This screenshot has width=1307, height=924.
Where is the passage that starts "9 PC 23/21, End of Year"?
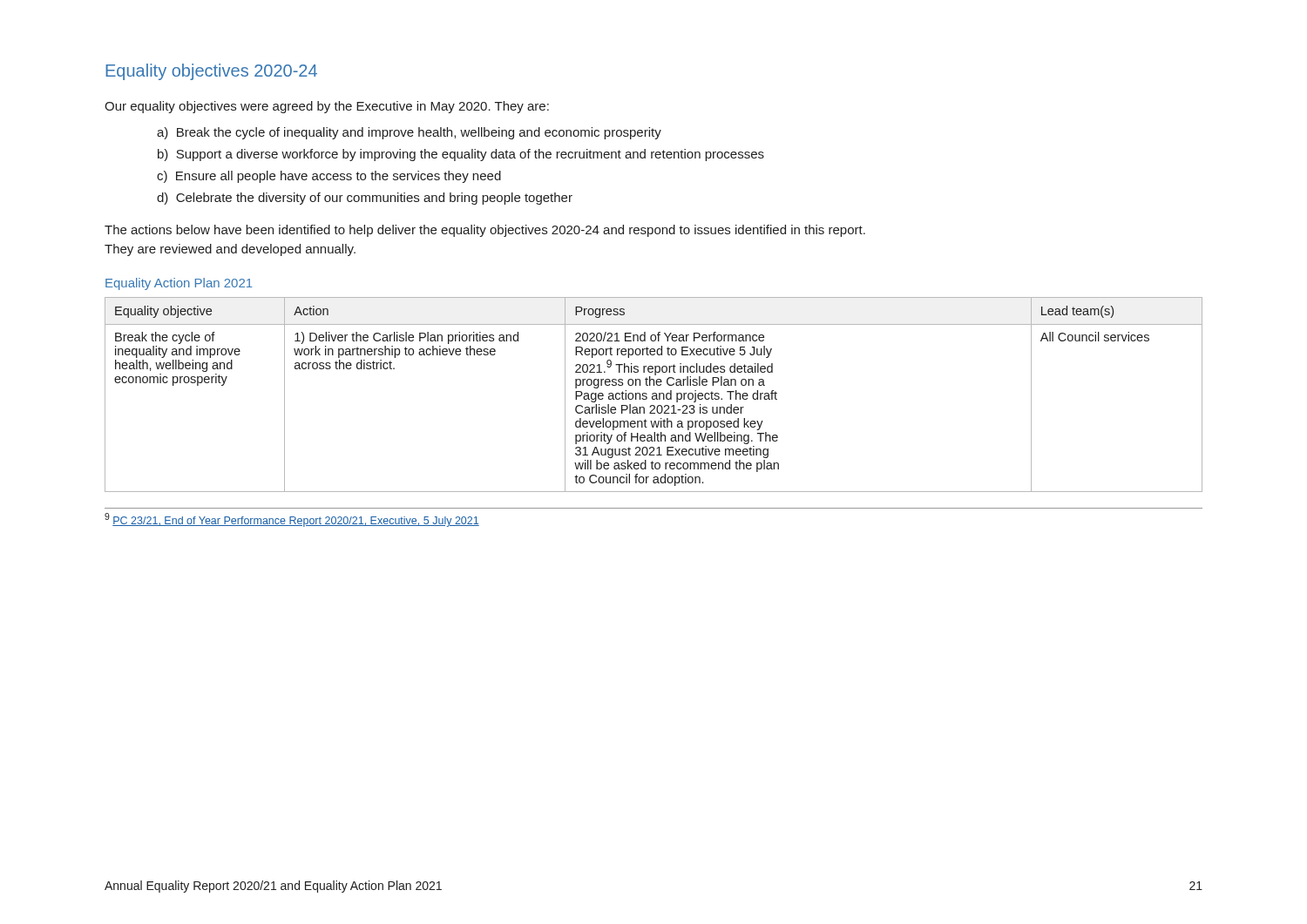[292, 520]
